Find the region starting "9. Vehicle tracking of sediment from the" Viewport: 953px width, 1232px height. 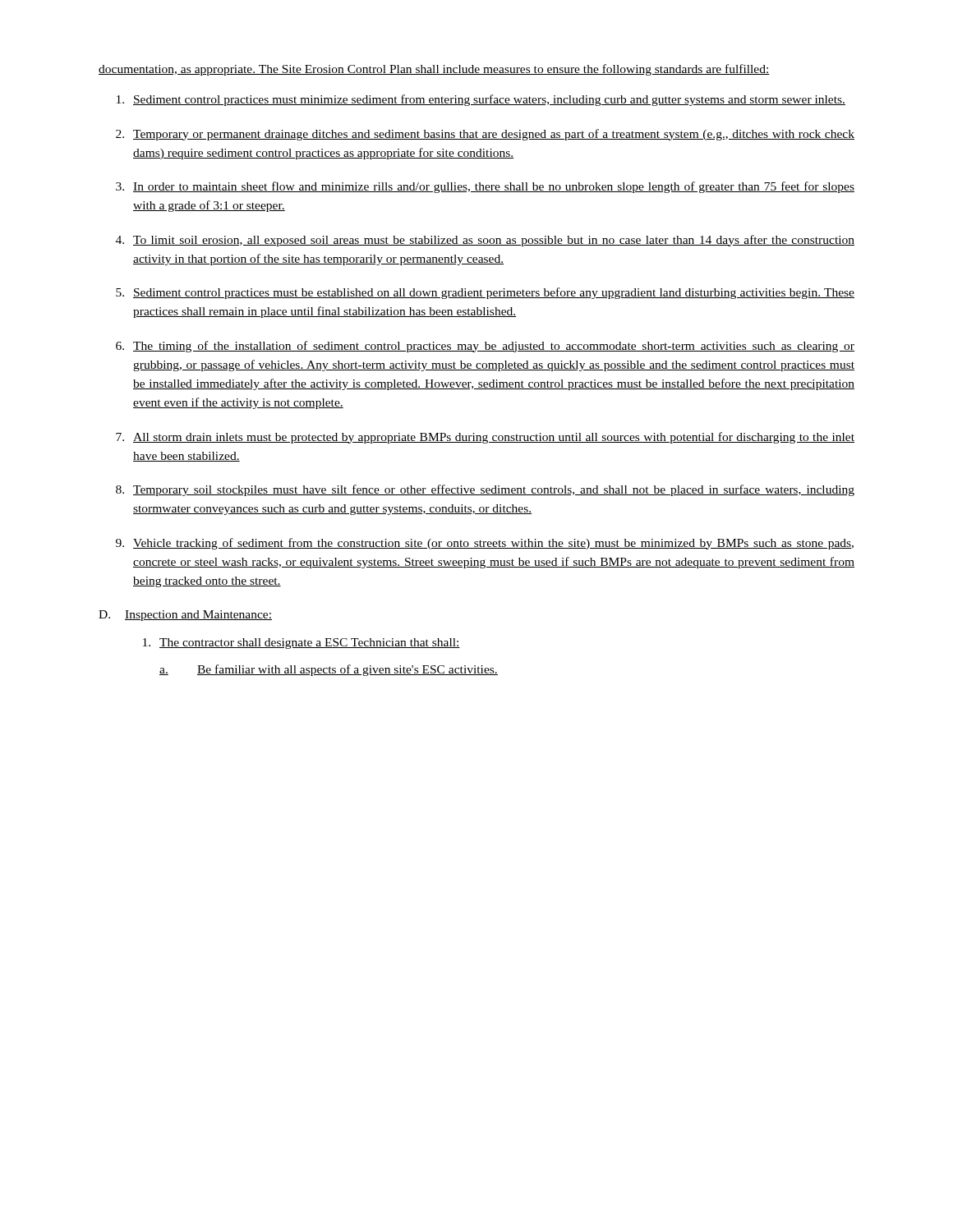[x=476, y=561]
